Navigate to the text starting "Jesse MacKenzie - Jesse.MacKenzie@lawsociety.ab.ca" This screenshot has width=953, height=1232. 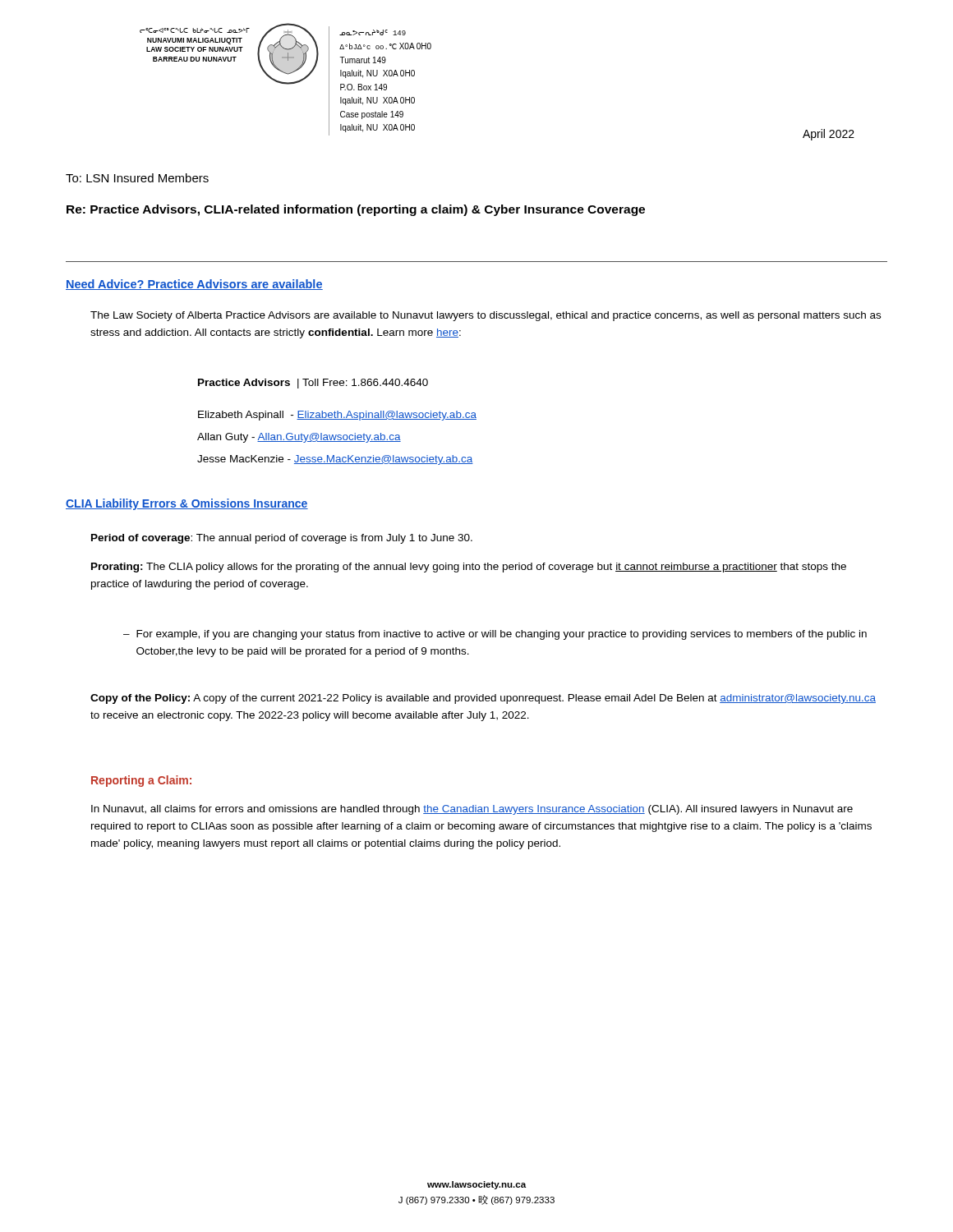tap(335, 459)
